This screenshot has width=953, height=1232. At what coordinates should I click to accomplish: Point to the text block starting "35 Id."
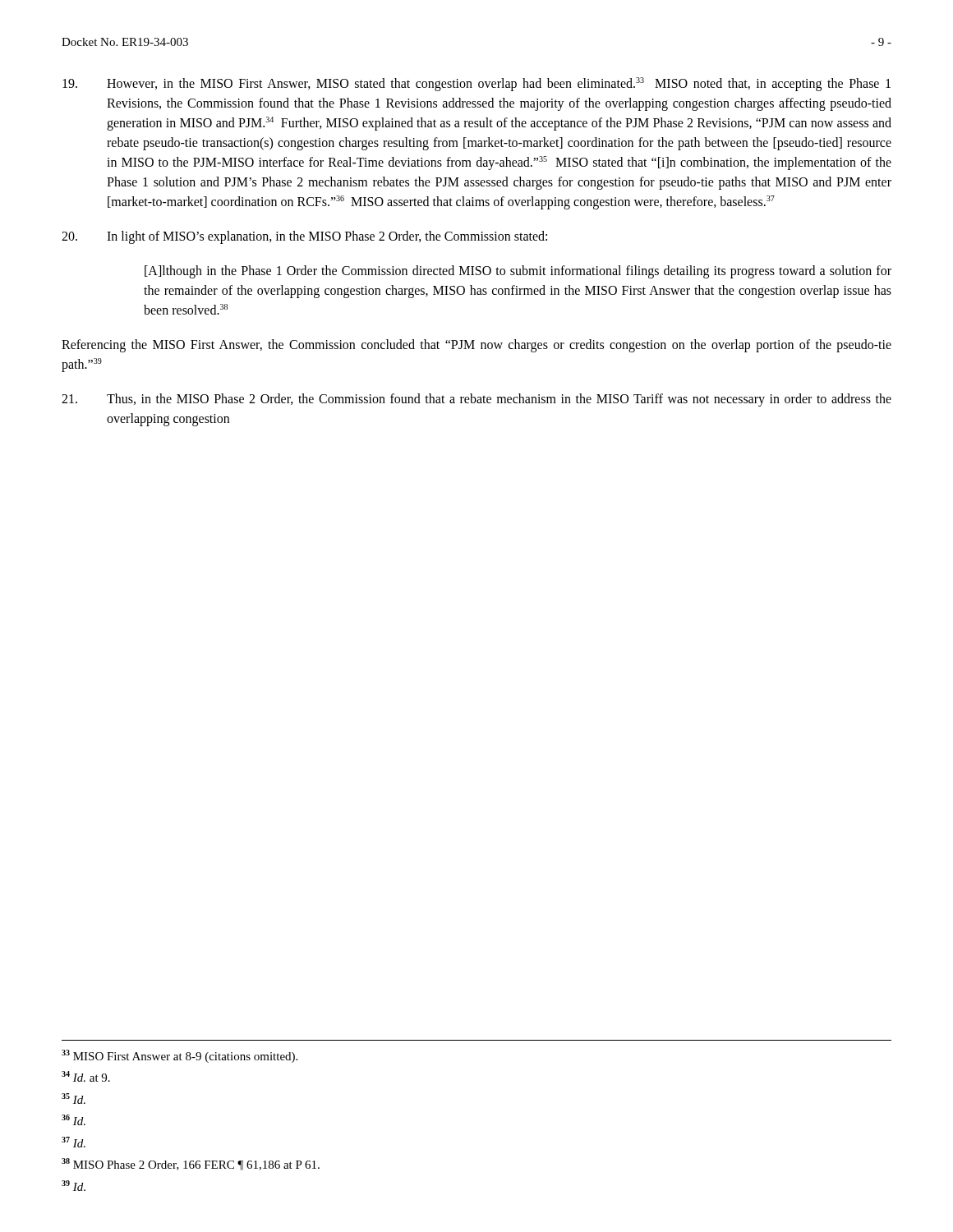pyautogui.click(x=74, y=1099)
